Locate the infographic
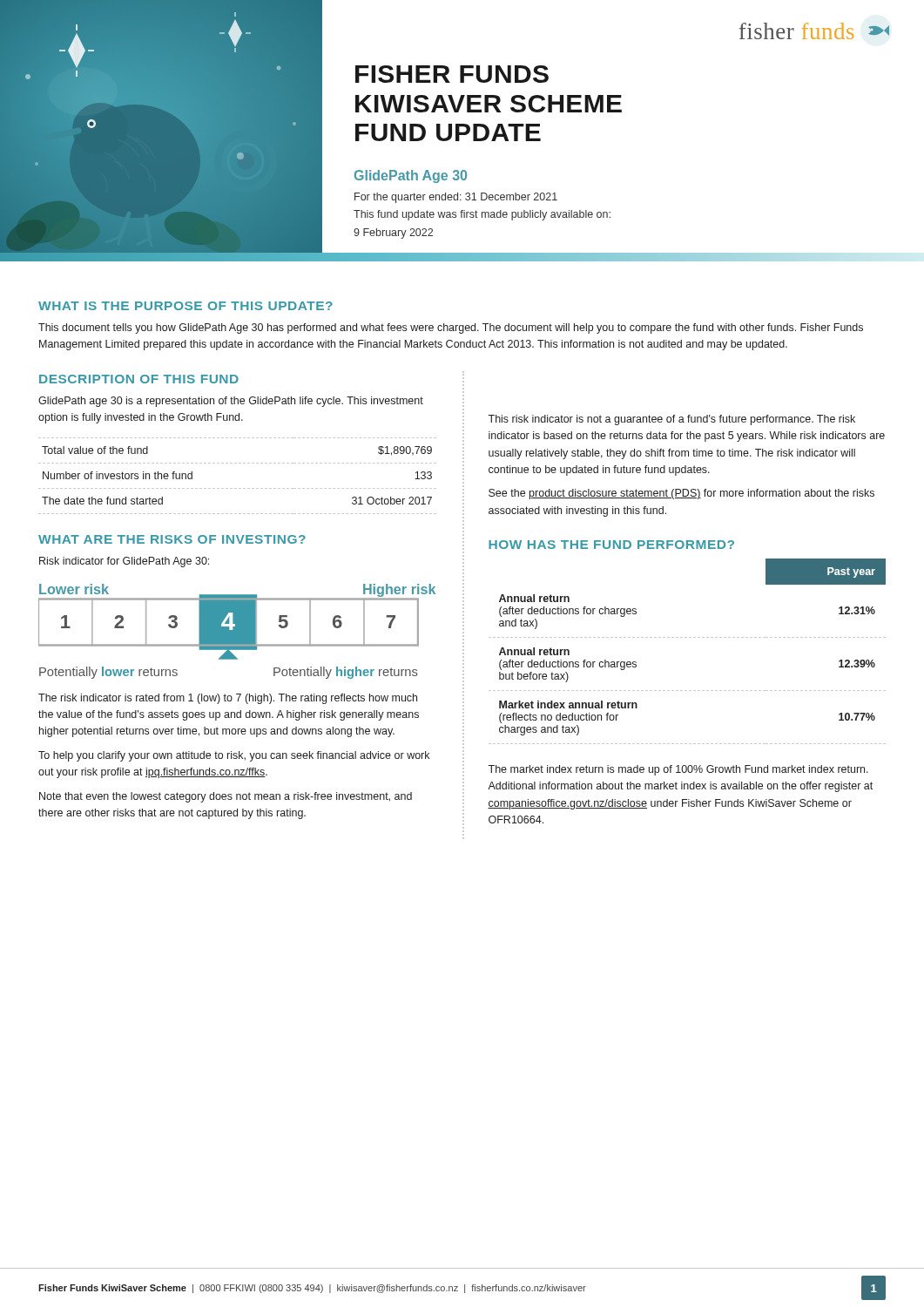The image size is (924, 1307). [x=237, y=628]
